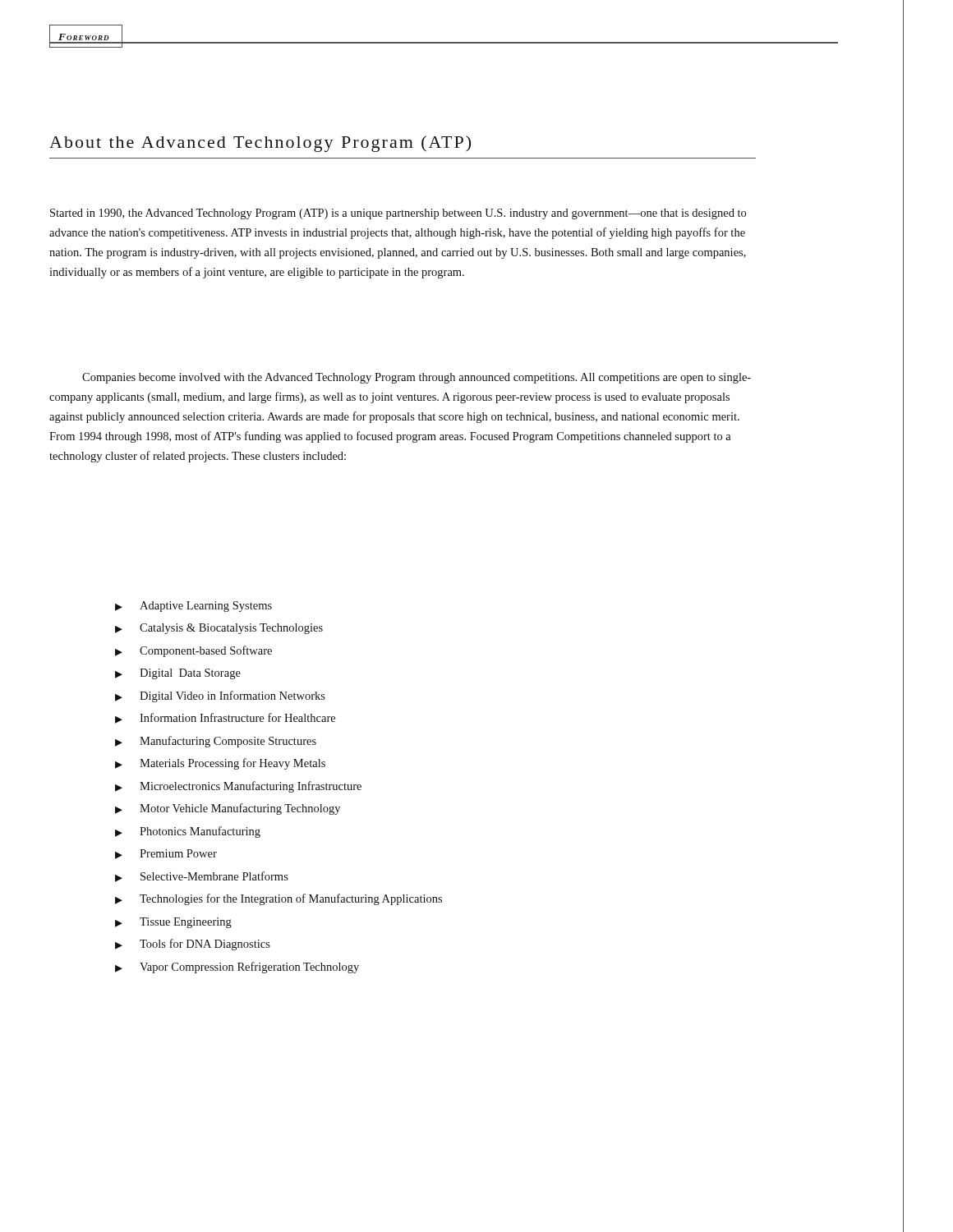Find the text starting "Started in 1990, the Advanced Technology"
This screenshot has width=953, height=1232.
click(403, 243)
